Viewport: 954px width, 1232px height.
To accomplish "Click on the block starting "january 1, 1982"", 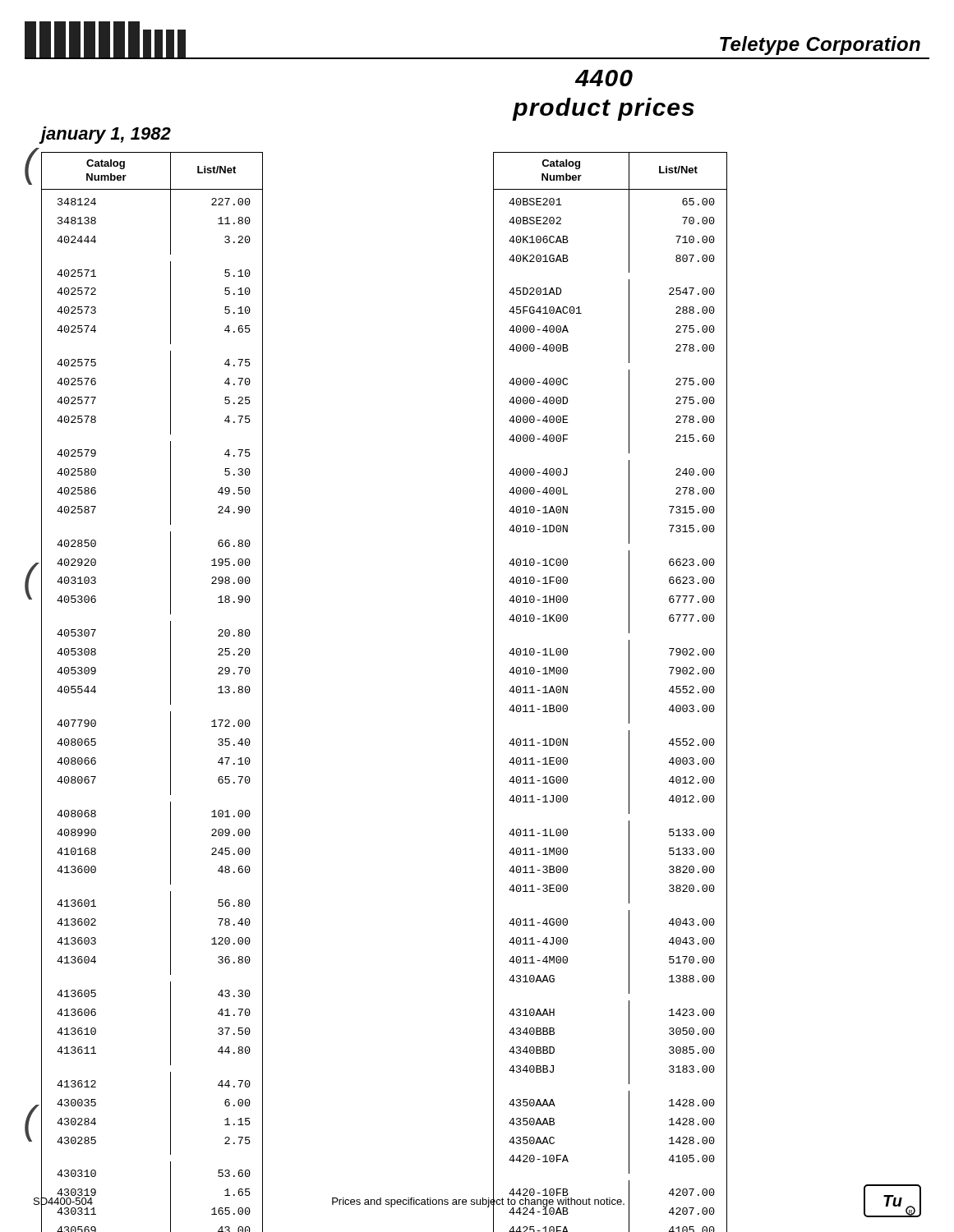I will coord(106,133).
